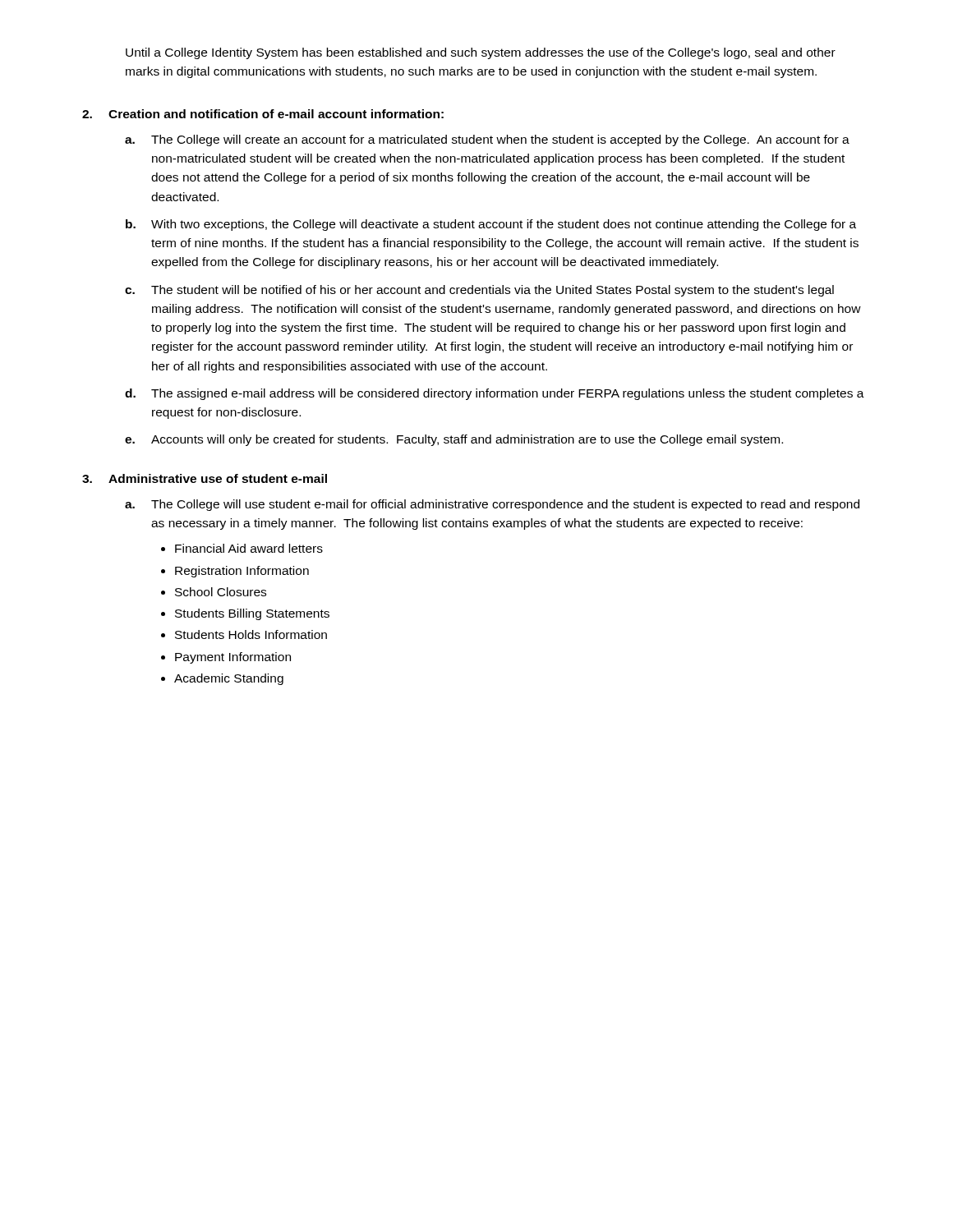
Task: Find the region starting "Academic Standing"
Action: (x=229, y=678)
